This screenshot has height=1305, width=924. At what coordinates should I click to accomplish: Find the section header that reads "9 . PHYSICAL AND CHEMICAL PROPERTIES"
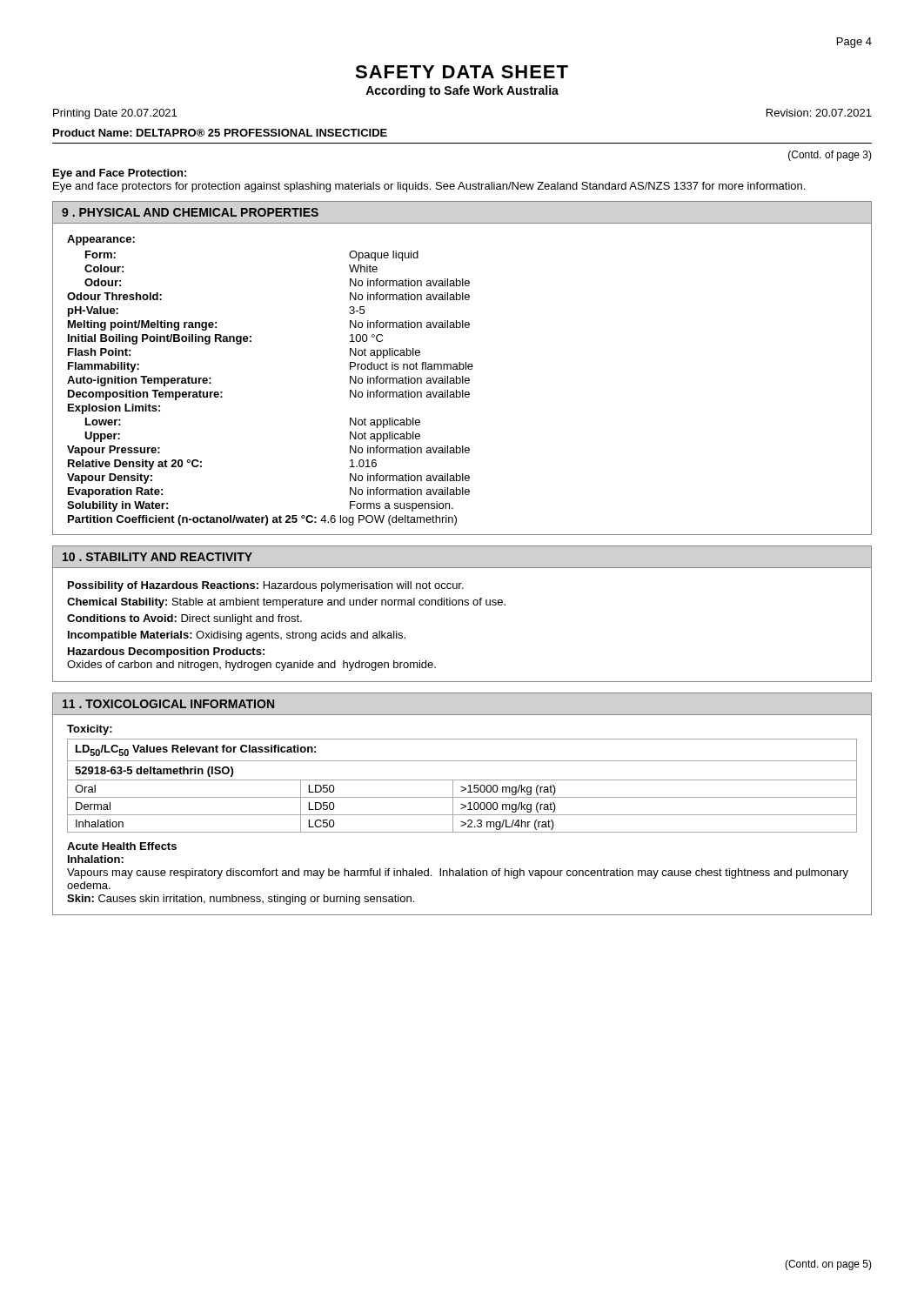click(190, 212)
